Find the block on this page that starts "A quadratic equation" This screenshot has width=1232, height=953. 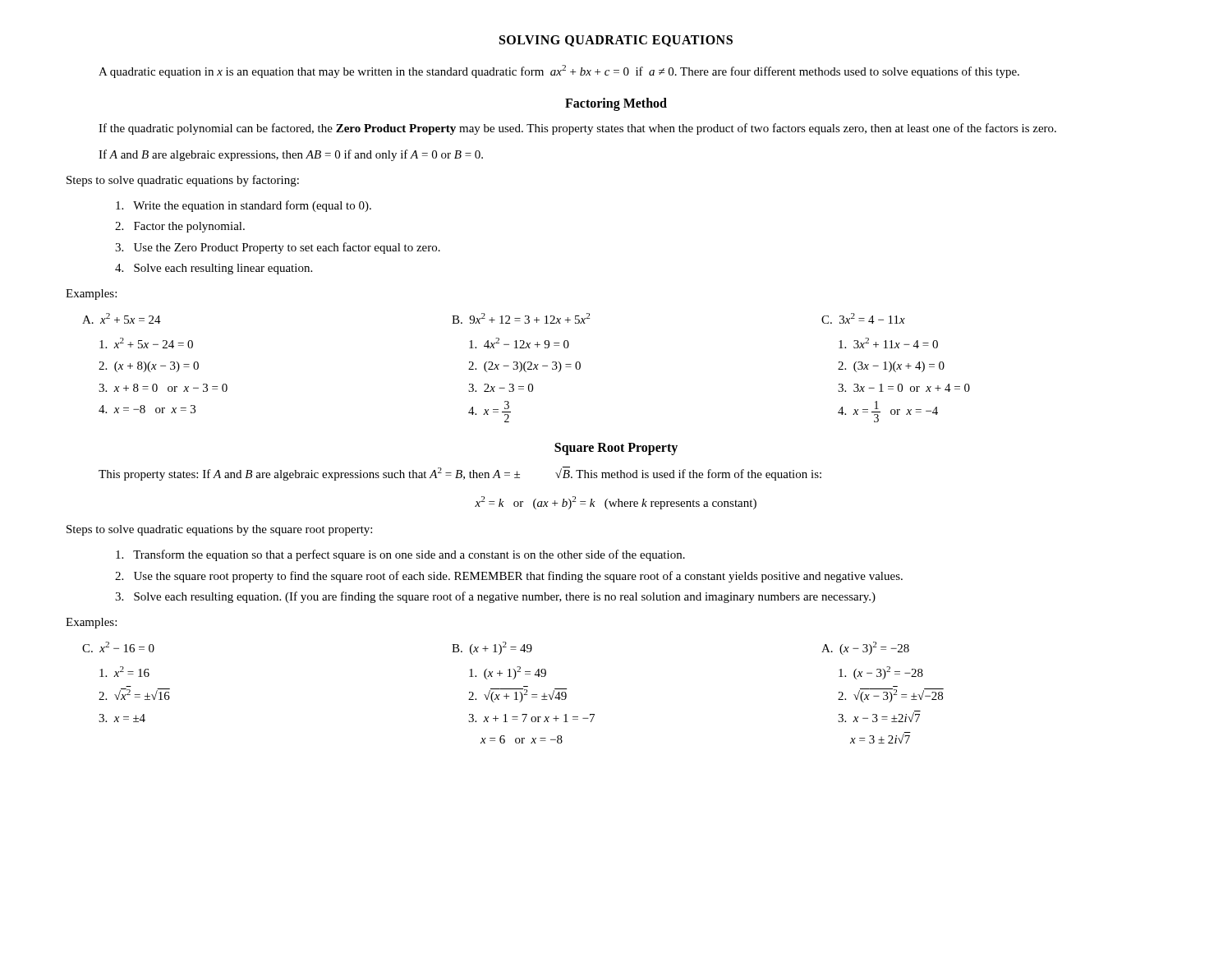[559, 70]
